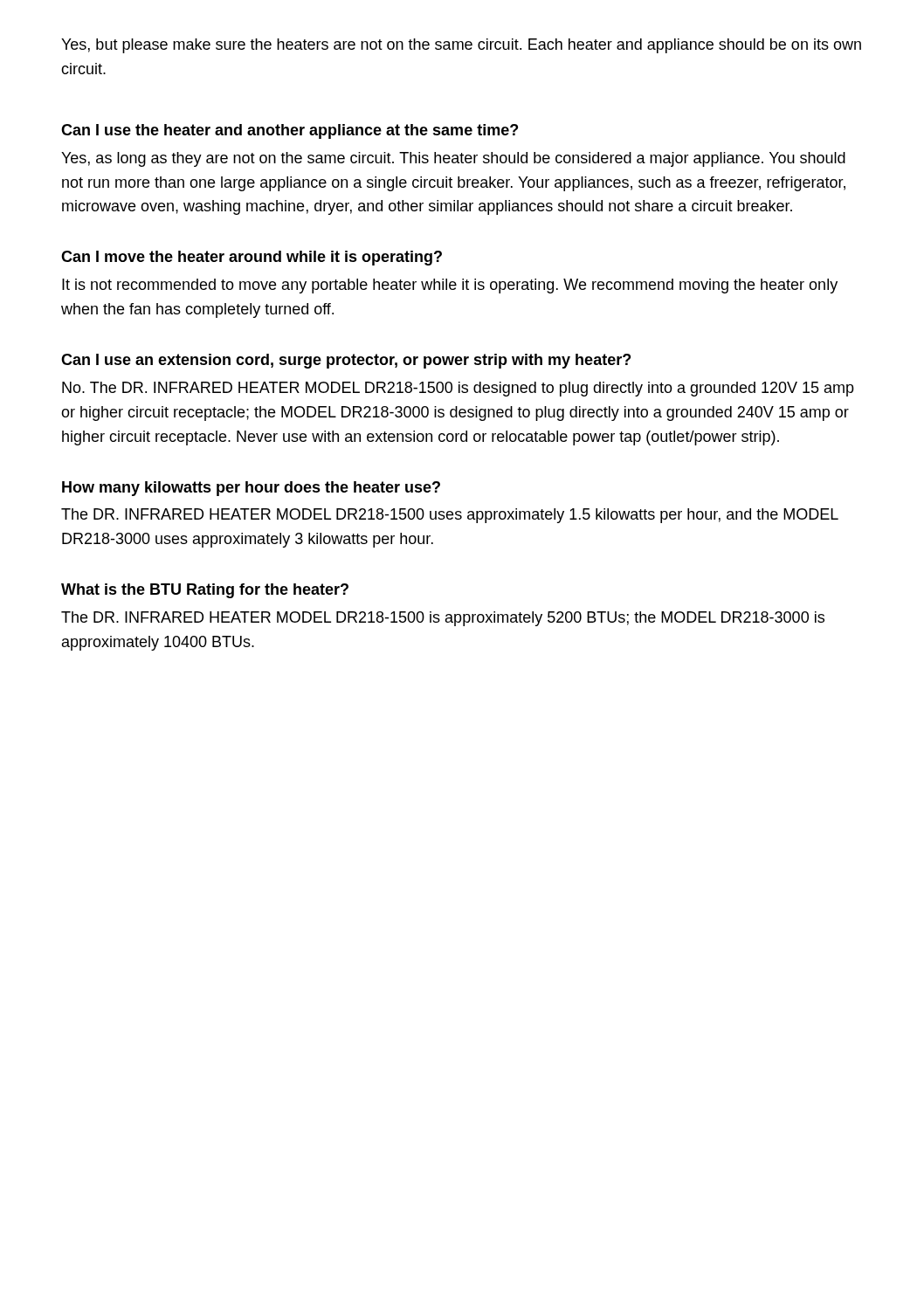Find the block on this page that starts "It is not recommended to move any portable"

pyautogui.click(x=449, y=297)
